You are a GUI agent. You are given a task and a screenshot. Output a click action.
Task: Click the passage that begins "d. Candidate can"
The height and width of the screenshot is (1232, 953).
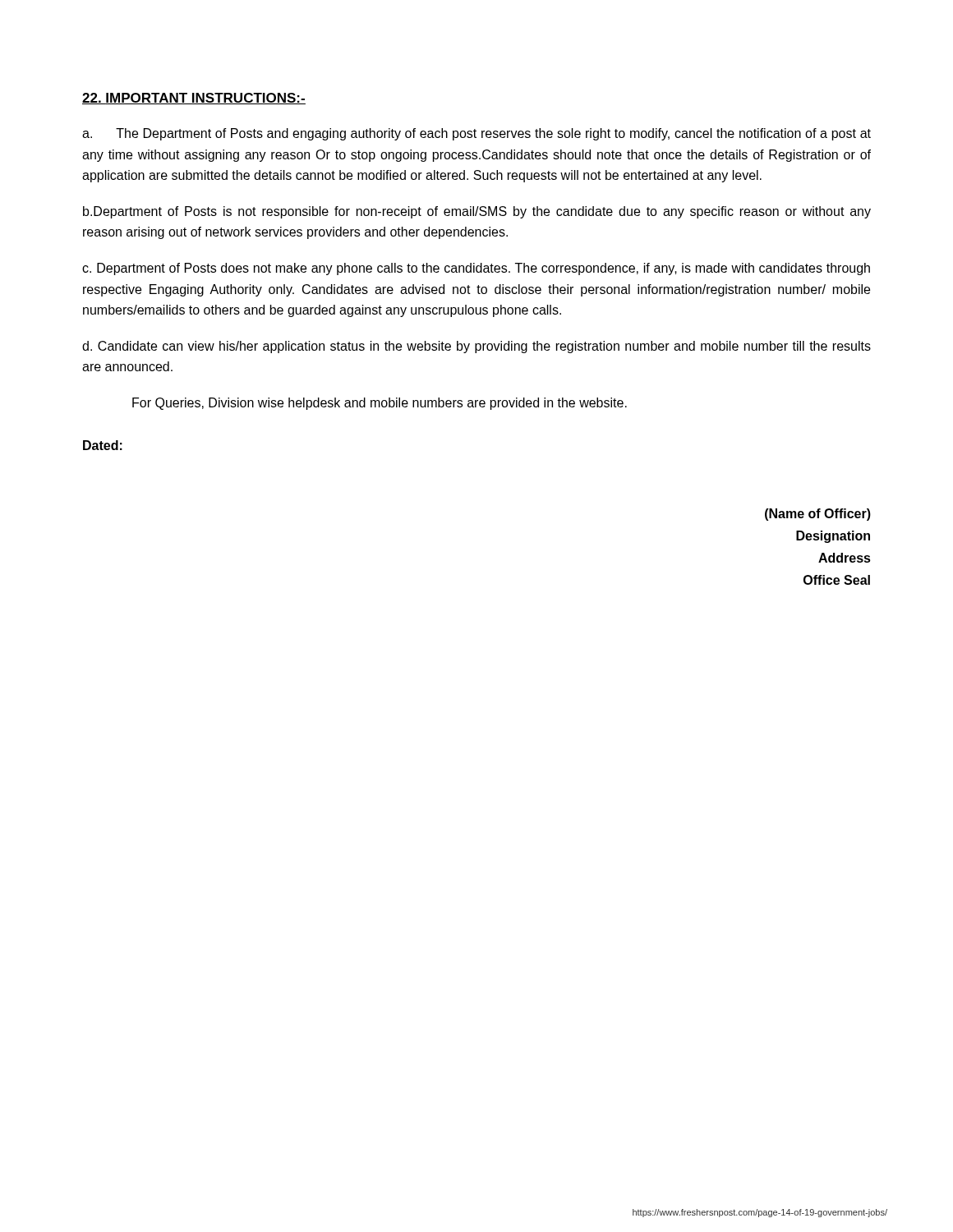click(x=476, y=357)
